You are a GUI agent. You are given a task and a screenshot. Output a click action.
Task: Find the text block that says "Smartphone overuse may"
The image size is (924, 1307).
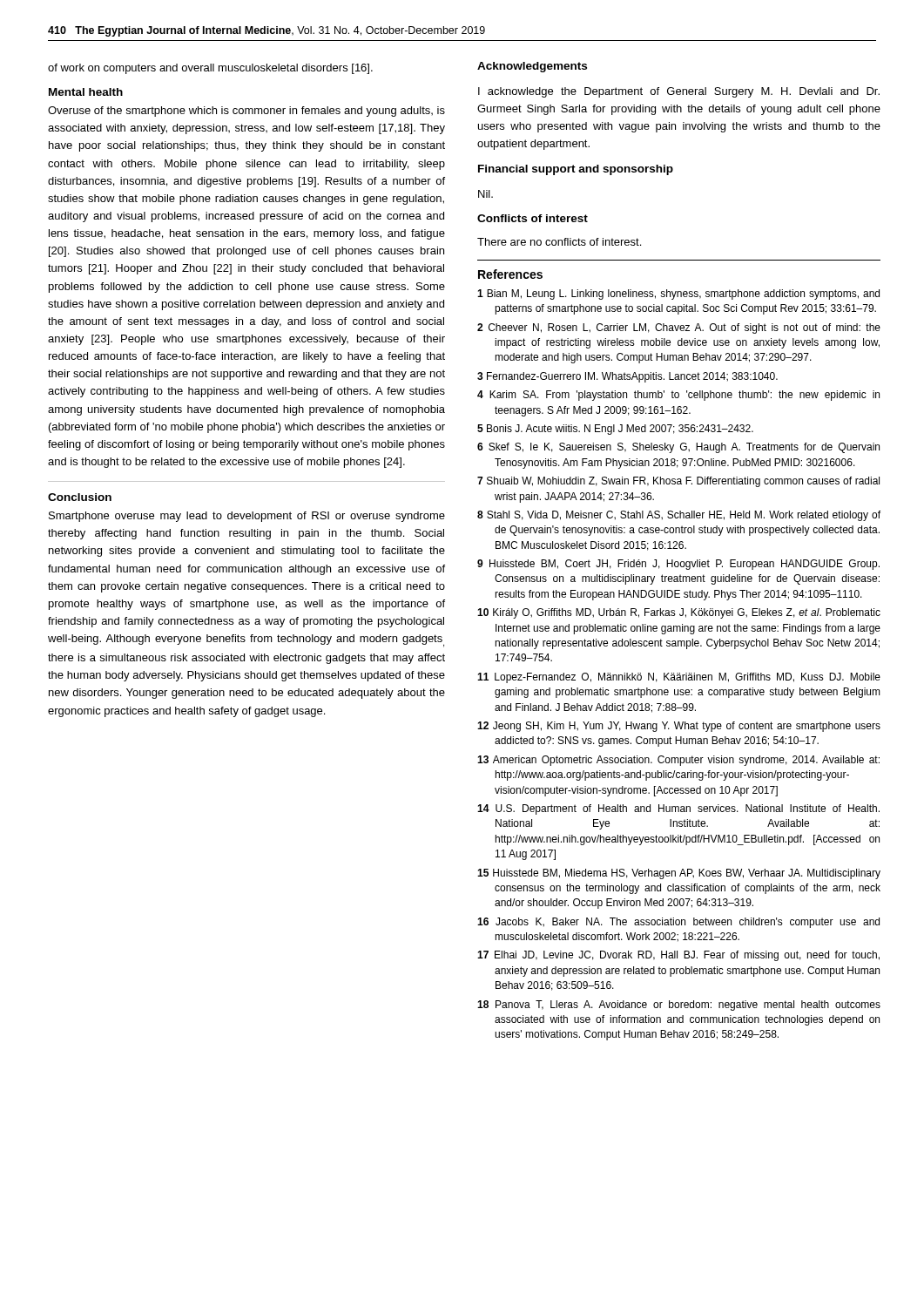[246, 613]
